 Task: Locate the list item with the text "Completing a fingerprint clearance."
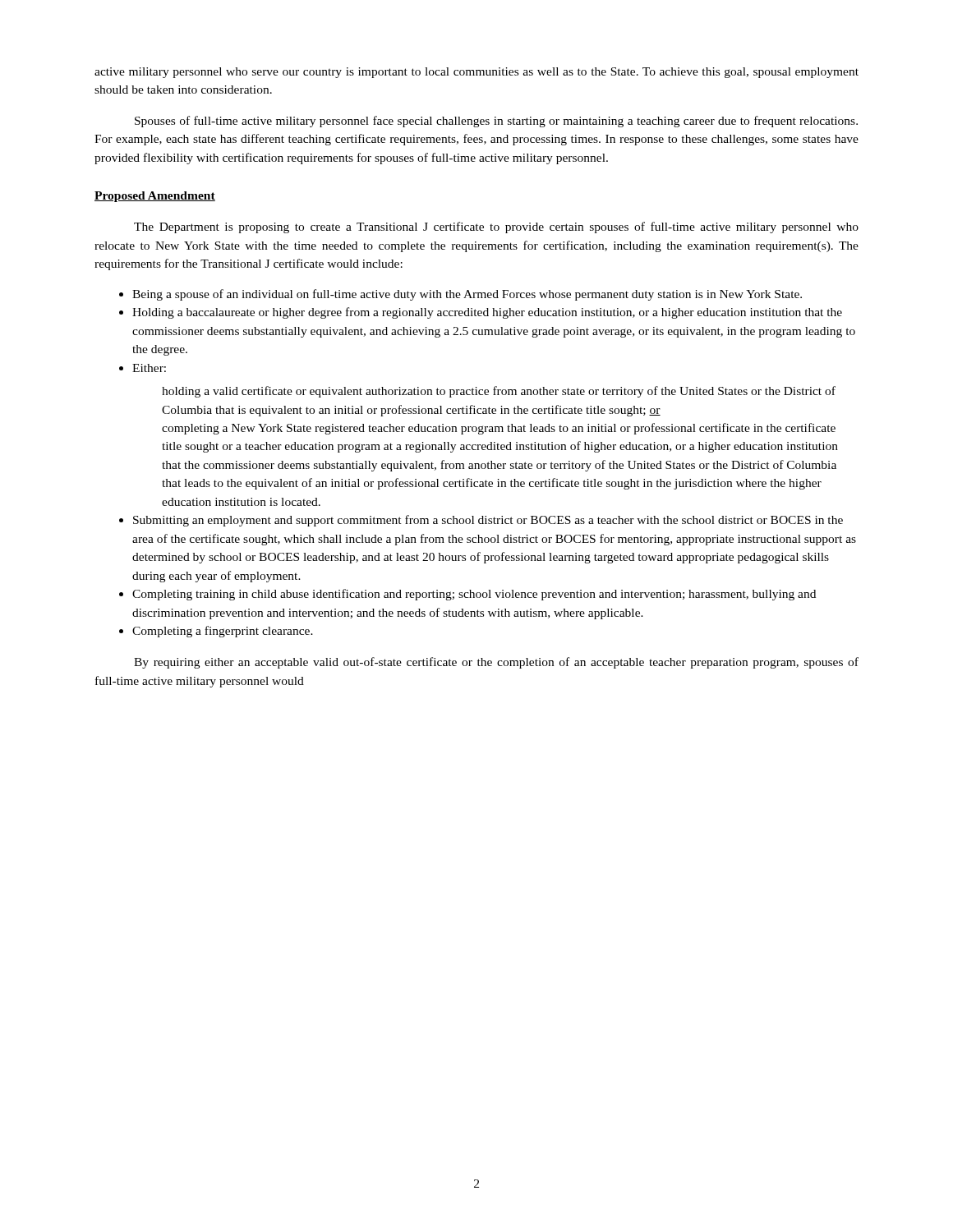pyautogui.click(x=223, y=632)
